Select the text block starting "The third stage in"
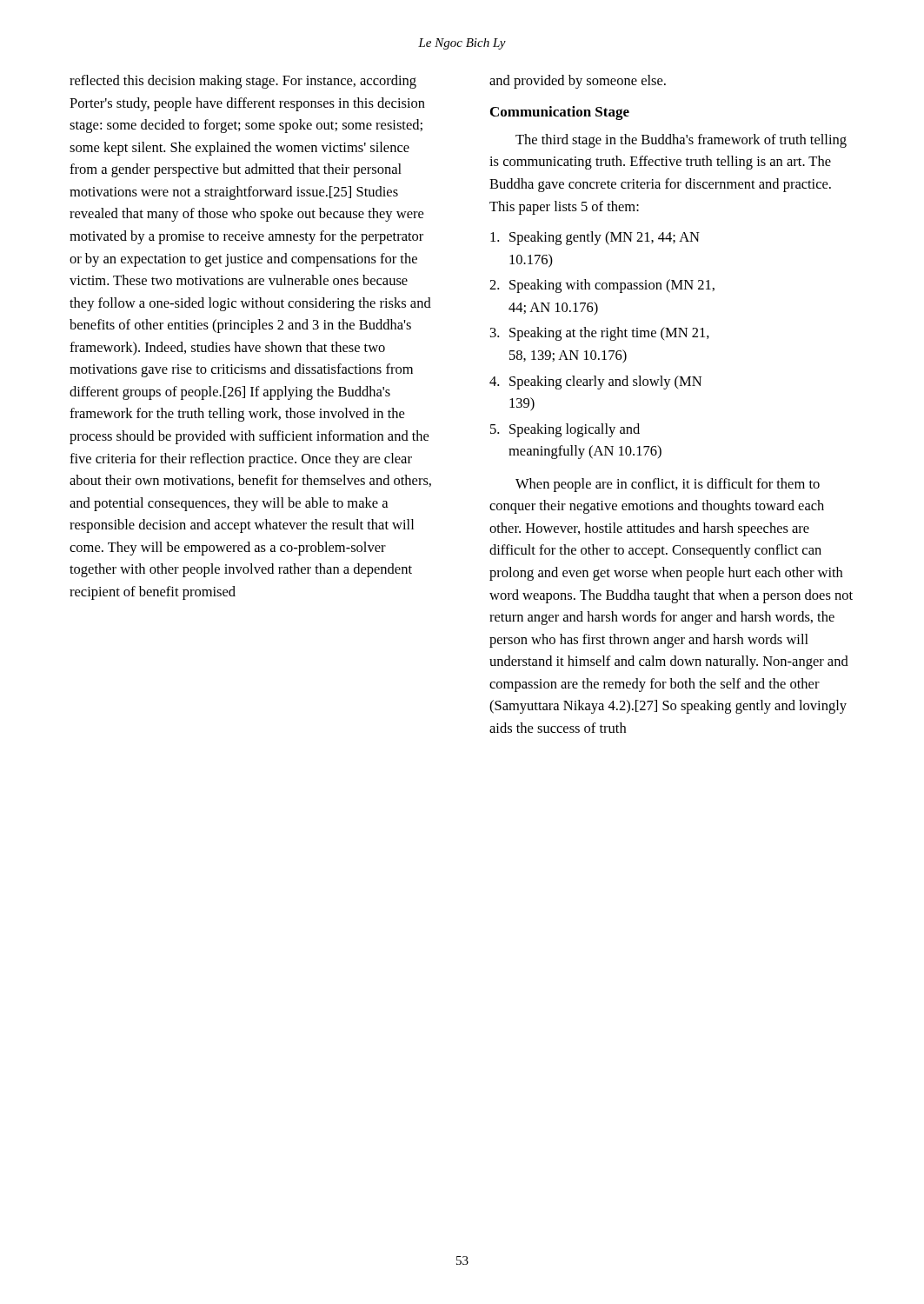Viewport: 924px width, 1304px height. point(672,173)
